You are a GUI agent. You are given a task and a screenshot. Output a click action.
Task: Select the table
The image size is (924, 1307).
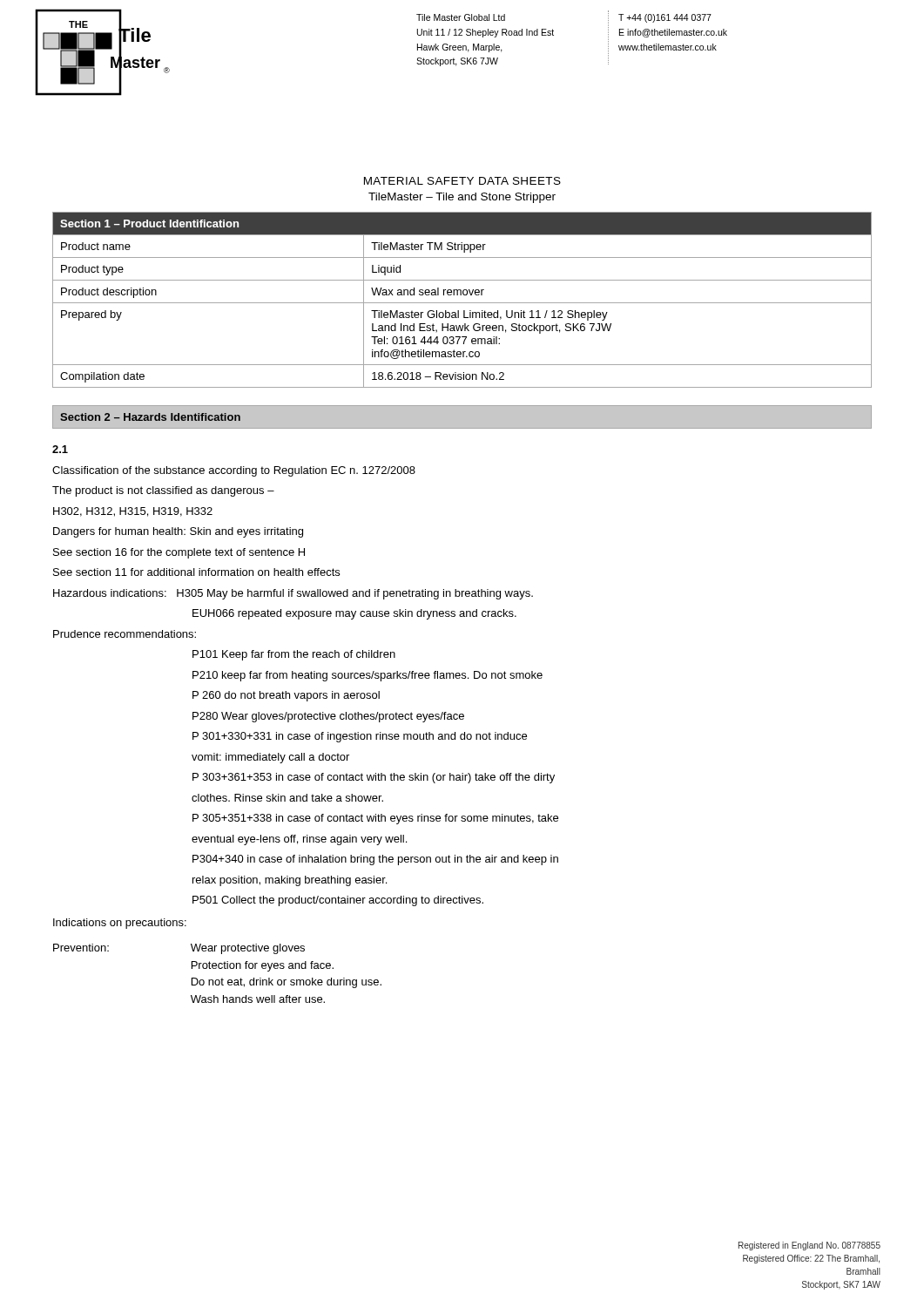[x=462, y=300]
